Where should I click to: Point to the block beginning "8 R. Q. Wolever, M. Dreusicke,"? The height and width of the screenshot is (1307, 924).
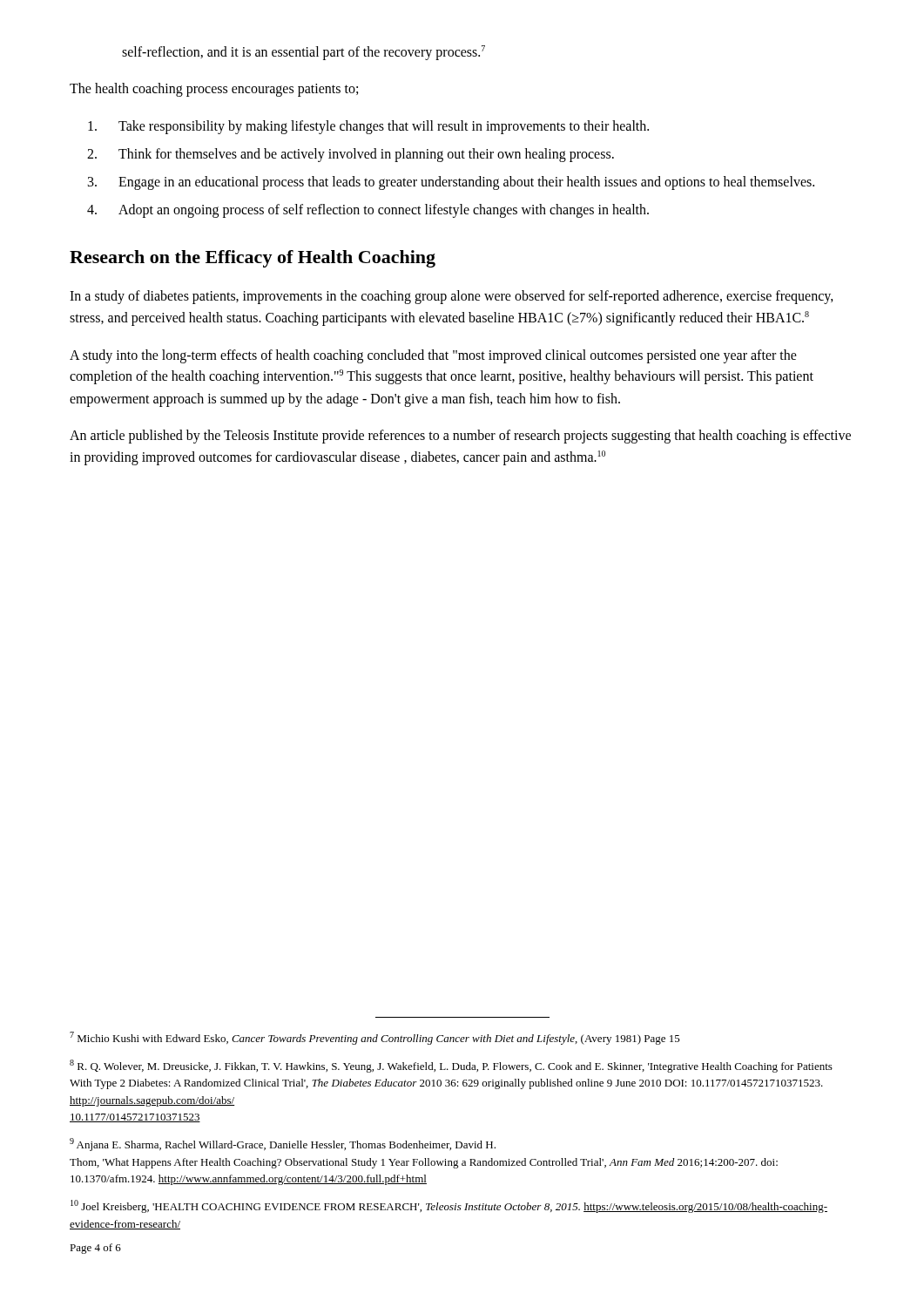point(451,1090)
